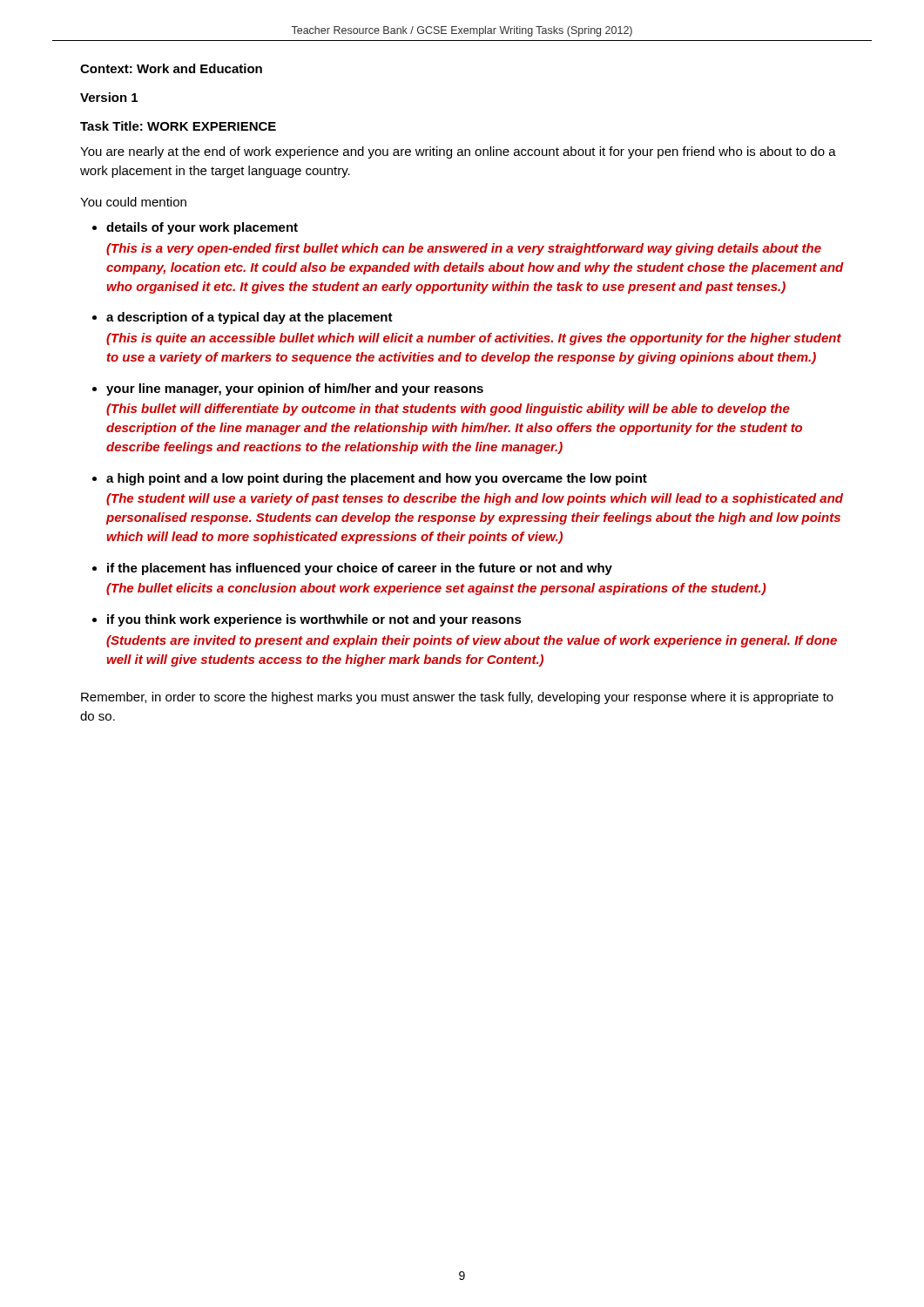This screenshot has width=924, height=1307.
Task: Where is the passage that starts "if you think work experience is worthwhile or"?
Action: pyautogui.click(x=475, y=640)
